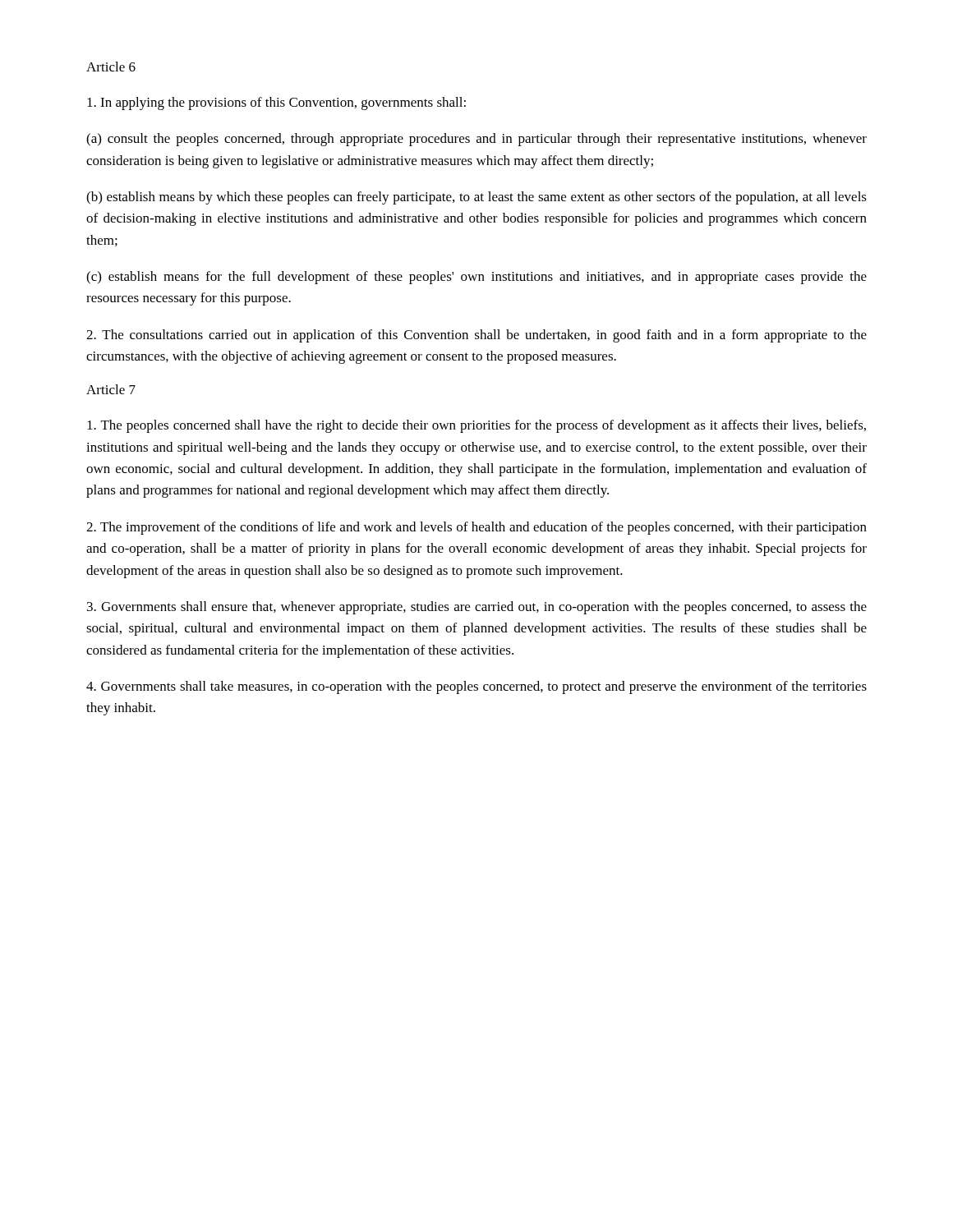
Task: Select the text block with the text "Governments shall take"
Action: tap(476, 697)
